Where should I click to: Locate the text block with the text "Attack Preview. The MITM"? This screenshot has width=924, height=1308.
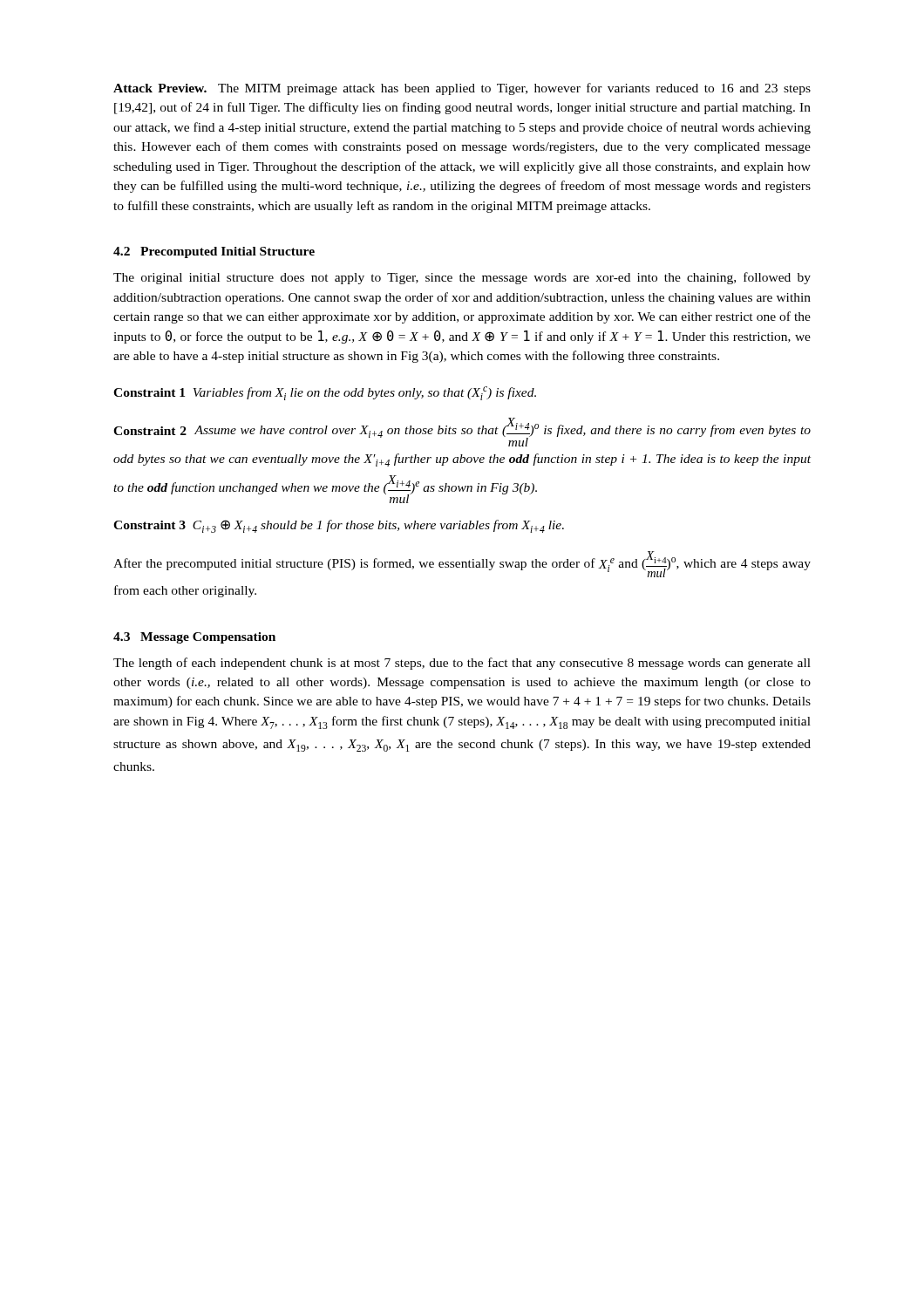point(462,147)
